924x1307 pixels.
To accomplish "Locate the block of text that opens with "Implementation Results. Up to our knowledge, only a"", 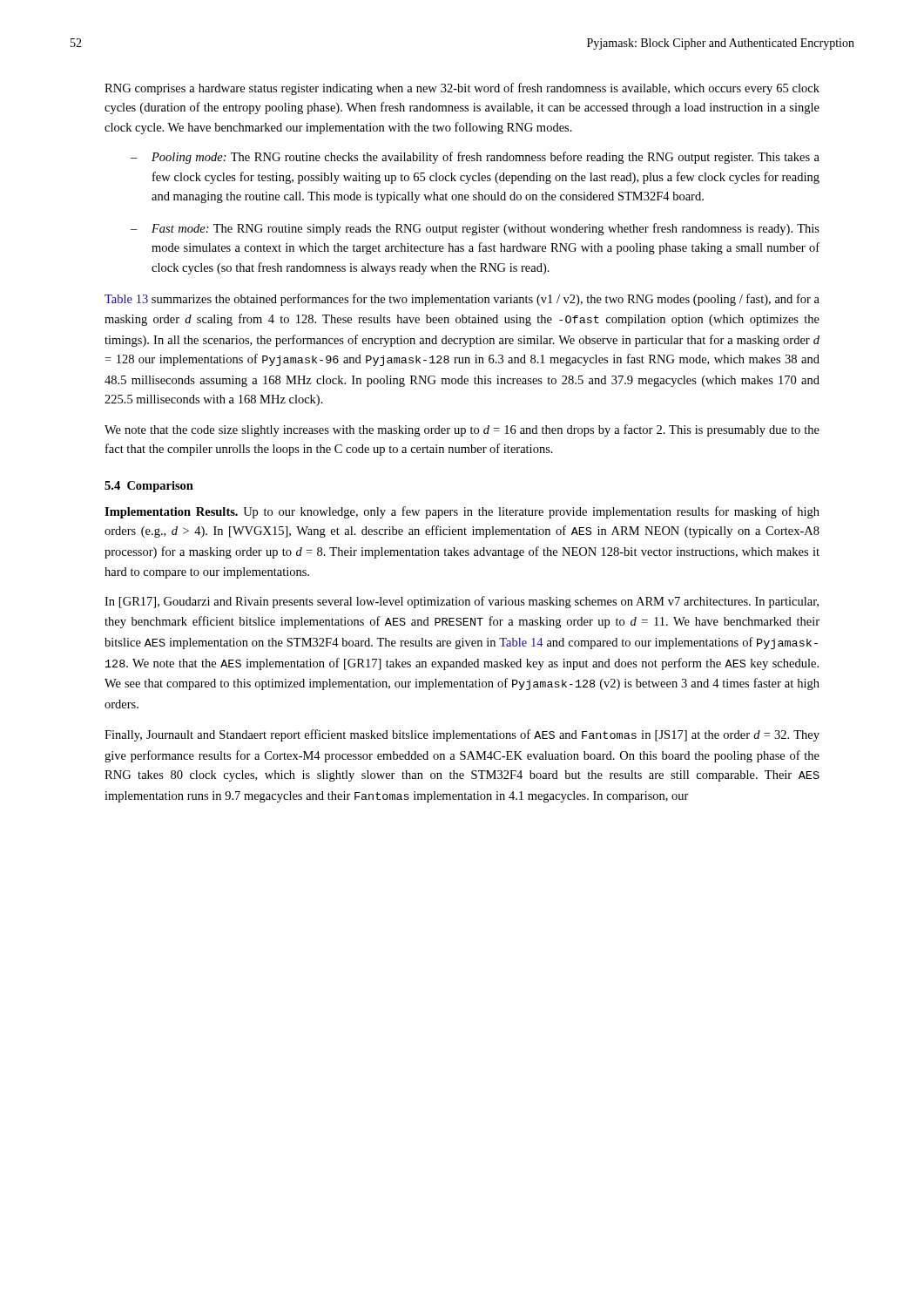I will coord(462,542).
